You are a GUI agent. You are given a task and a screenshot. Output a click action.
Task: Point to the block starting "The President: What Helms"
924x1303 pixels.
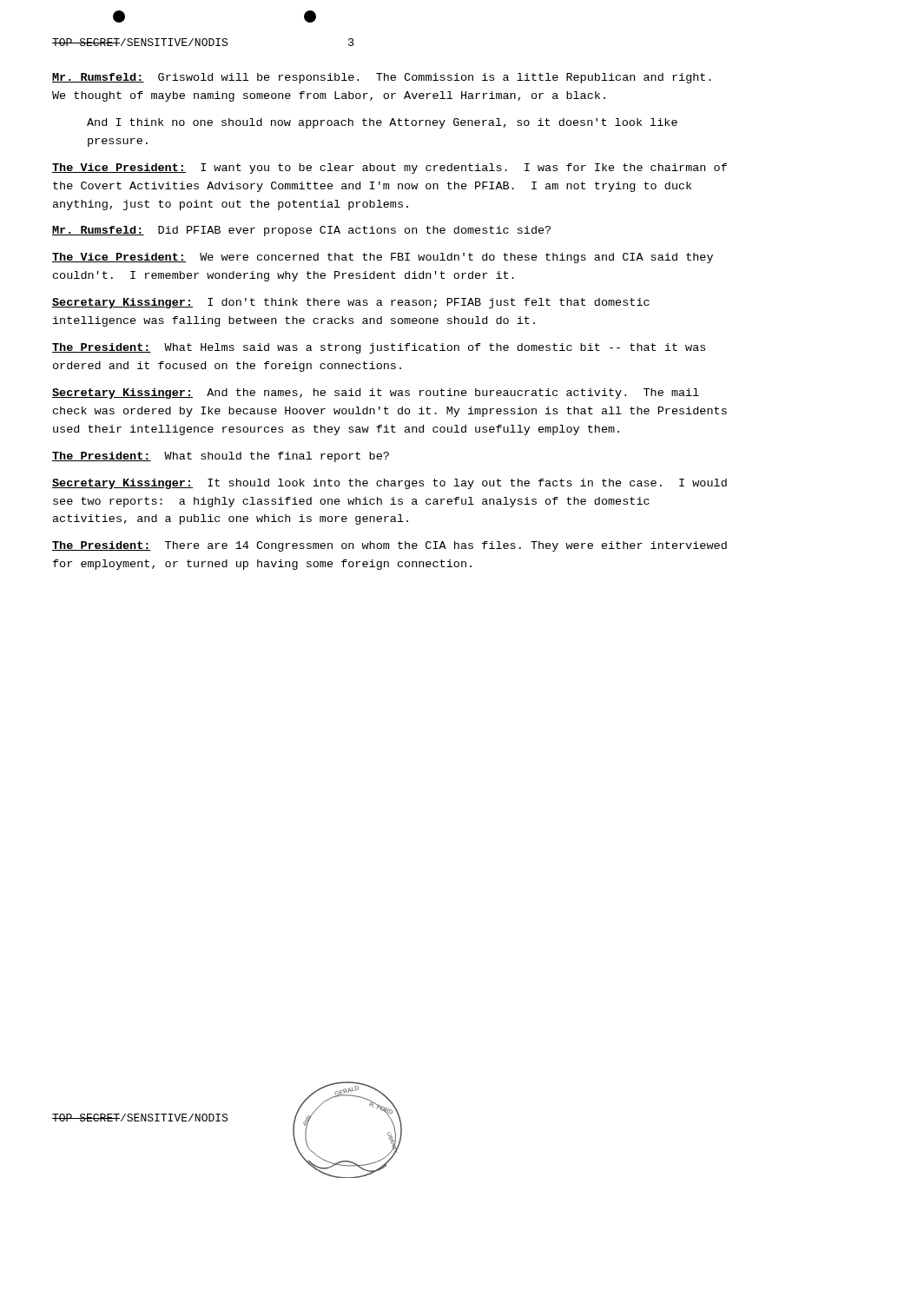[379, 357]
